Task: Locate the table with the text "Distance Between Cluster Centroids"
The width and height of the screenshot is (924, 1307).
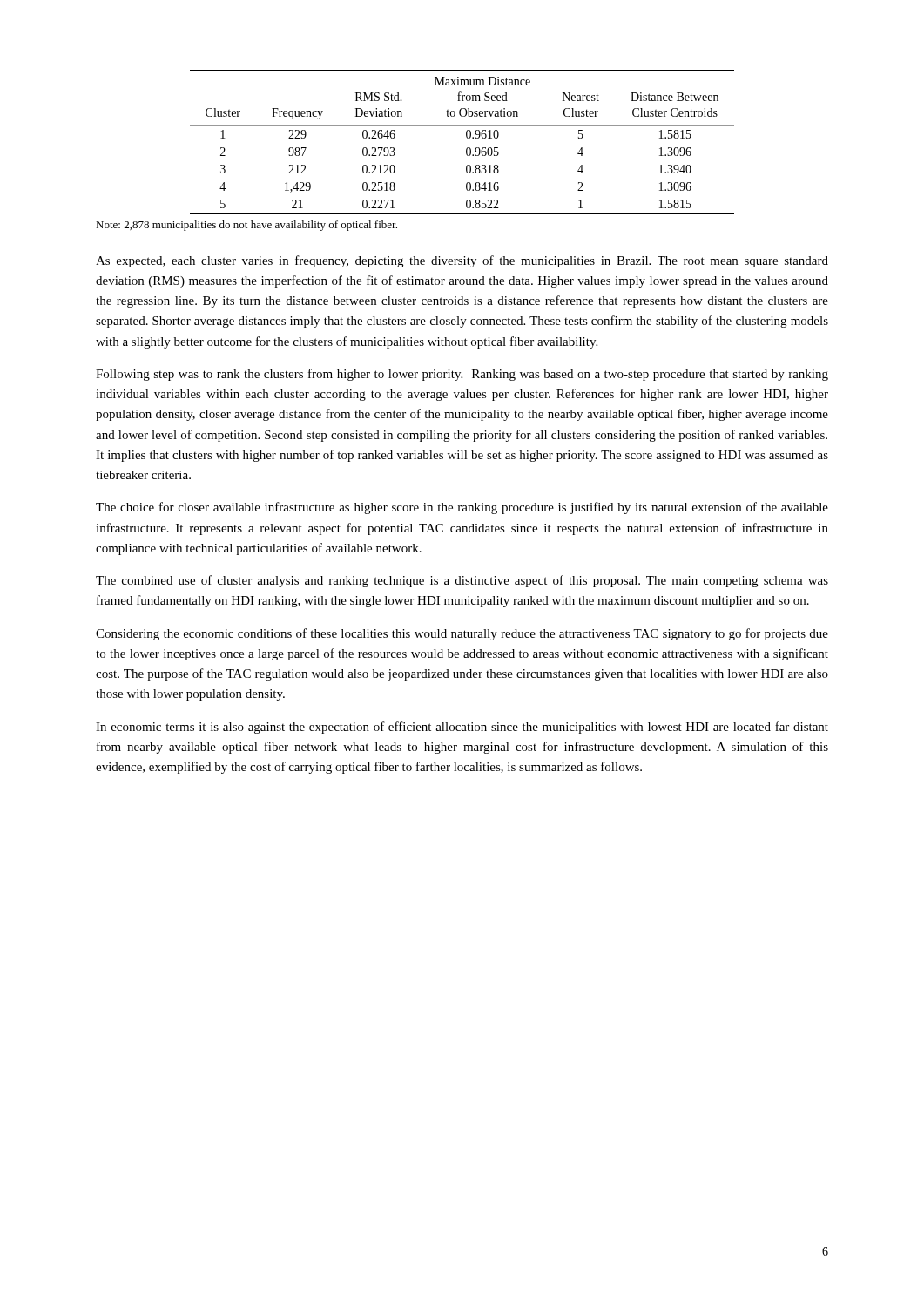Action: [x=462, y=142]
